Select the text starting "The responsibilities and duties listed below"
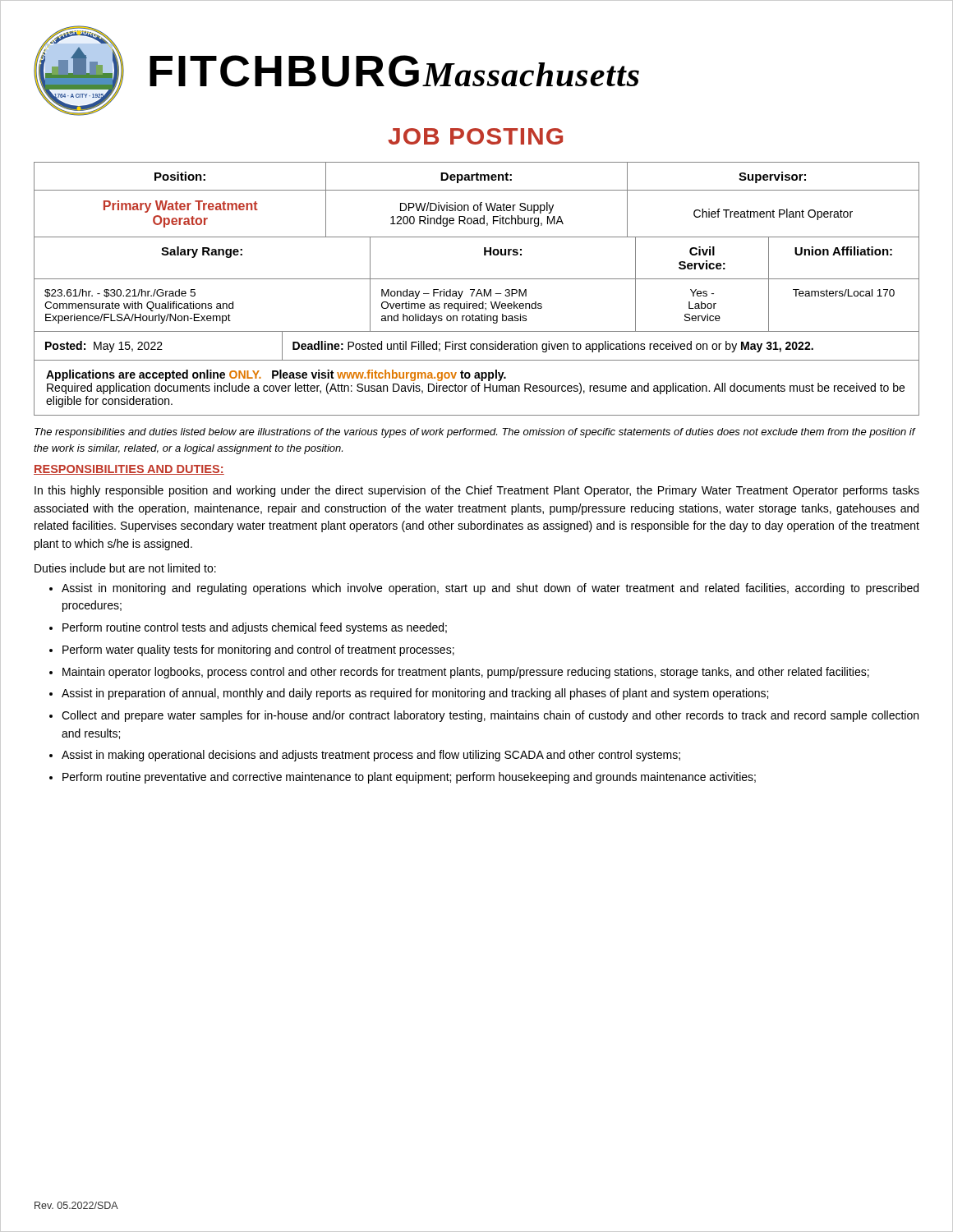Image resolution: width=953 pixels, height=1232 pixels. tap(474, 440)
